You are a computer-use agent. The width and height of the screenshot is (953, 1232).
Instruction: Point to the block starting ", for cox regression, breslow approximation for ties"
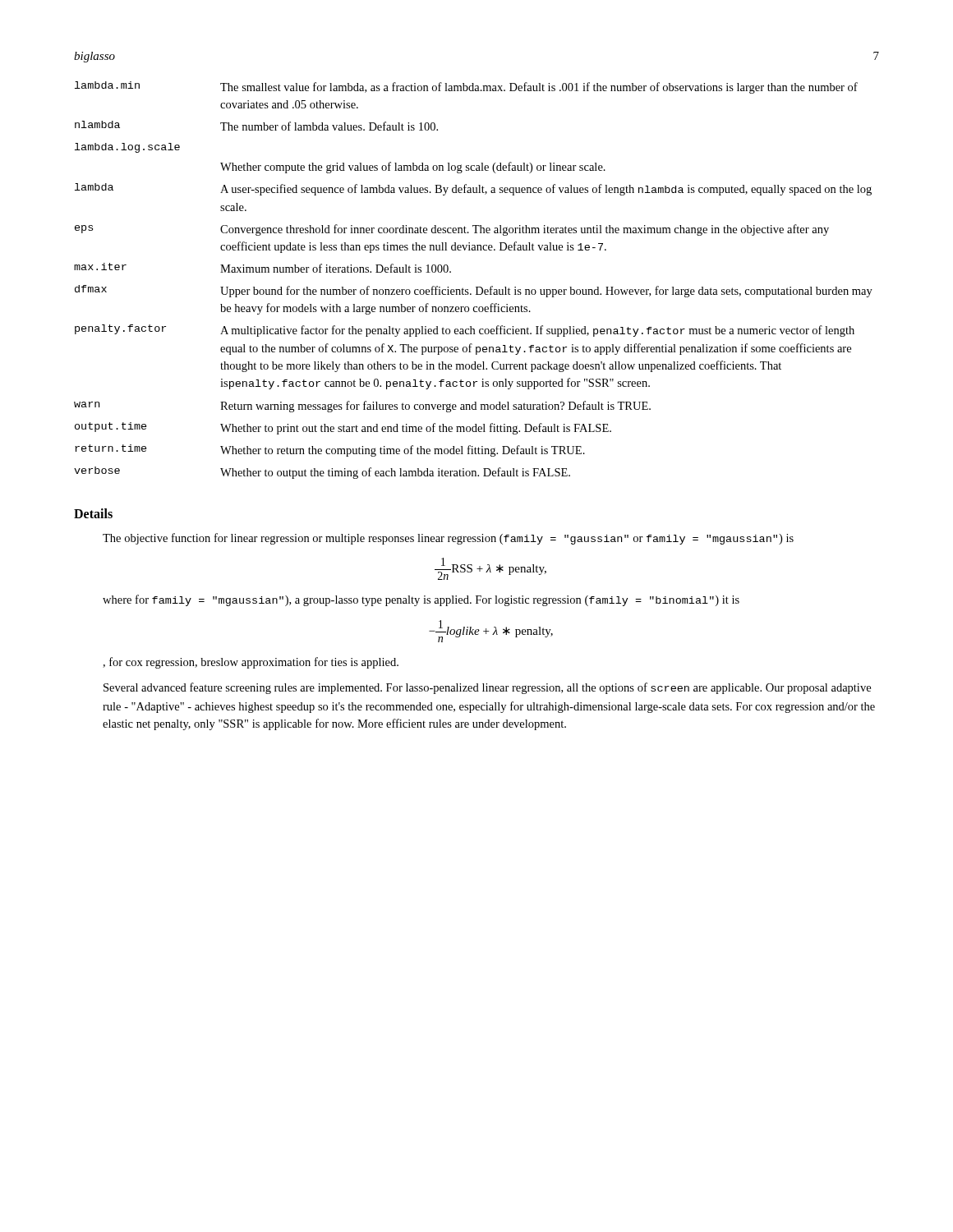pyautogui.click(x=251, y=662)
